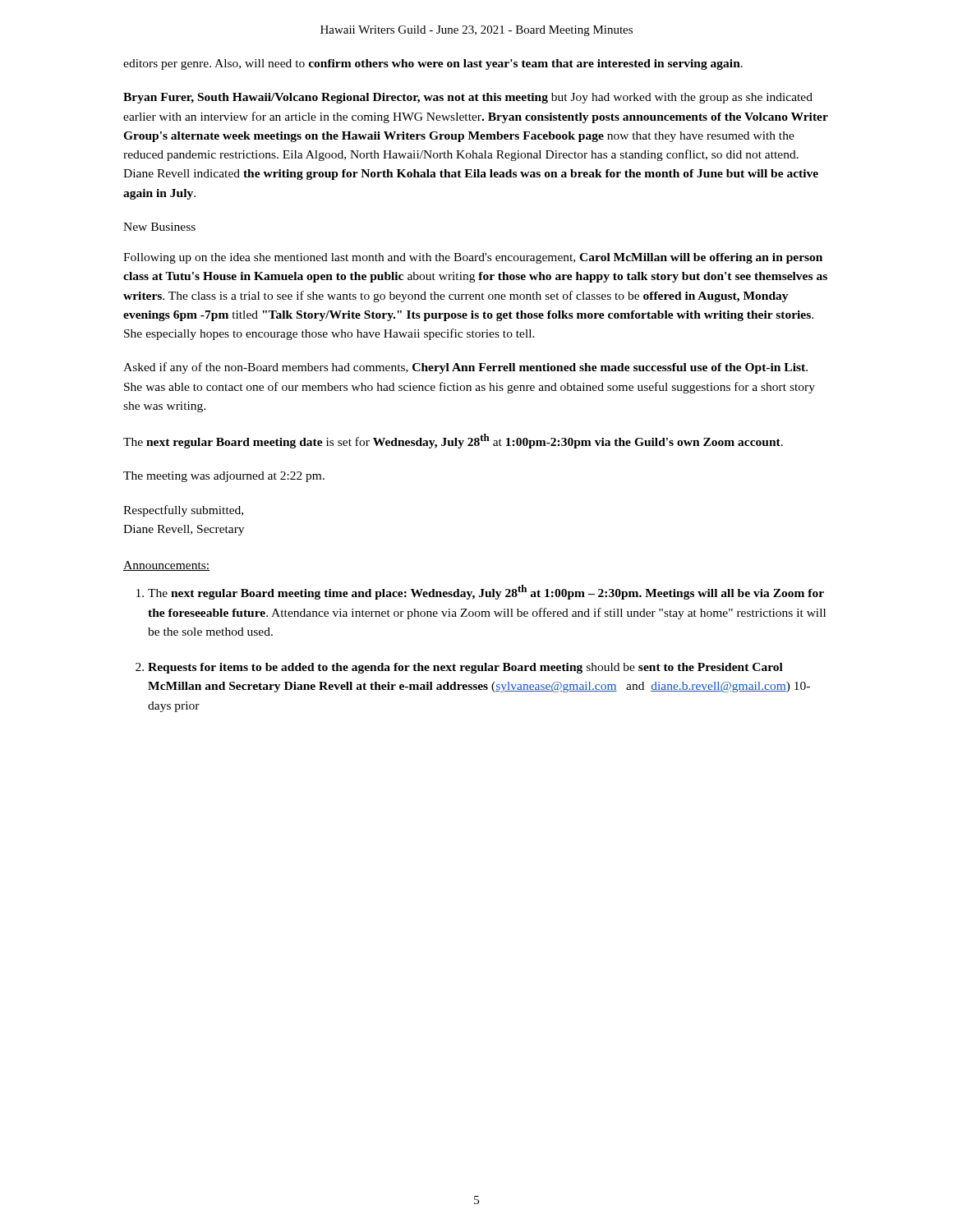Click the passage that begins "Bryan Furer, South"
The width and height of the screenshot is (953, 1232).
(475, 144)
